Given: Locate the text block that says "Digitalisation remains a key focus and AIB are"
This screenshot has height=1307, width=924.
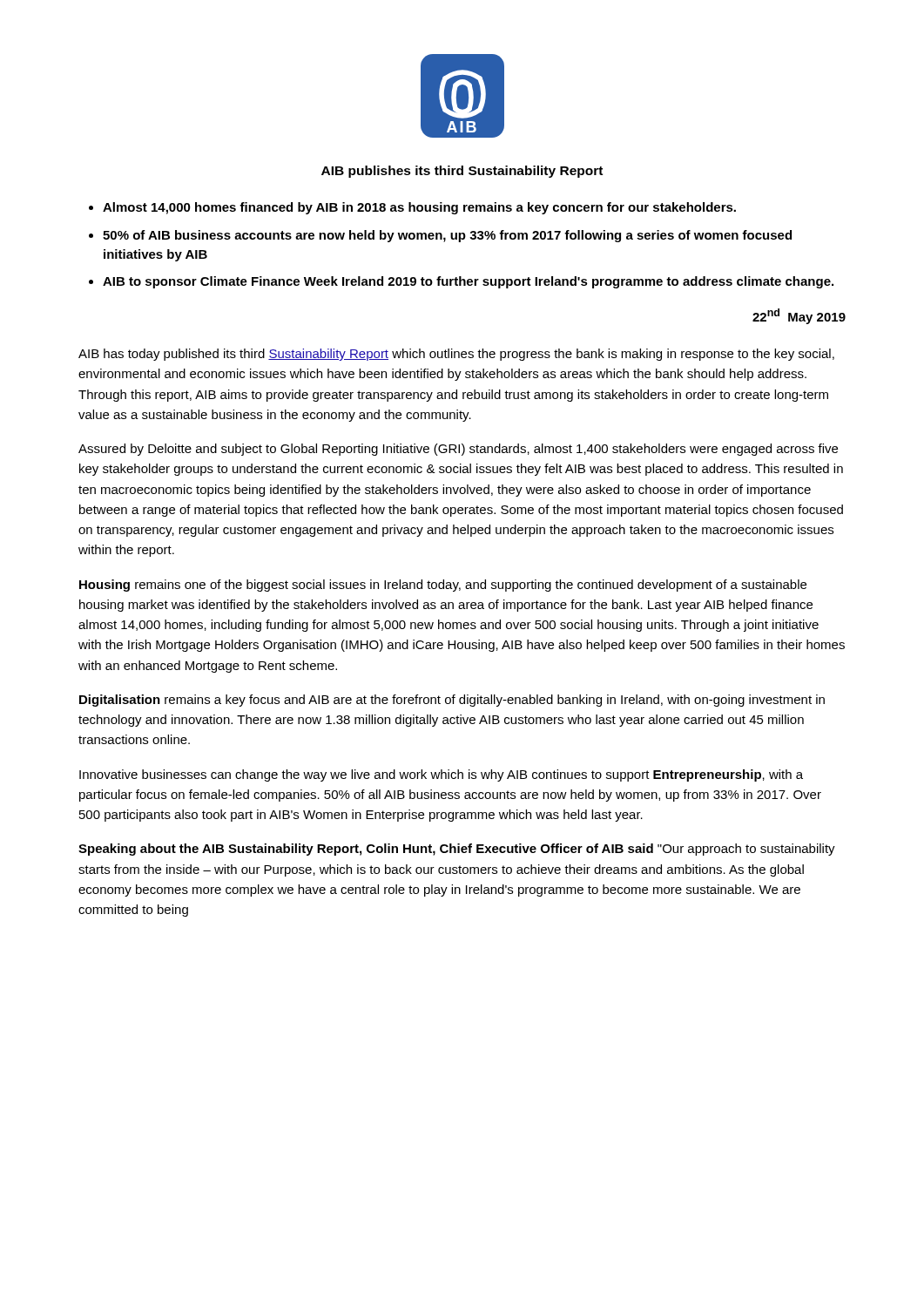Looking at the screenshot, I should point(452,719).
